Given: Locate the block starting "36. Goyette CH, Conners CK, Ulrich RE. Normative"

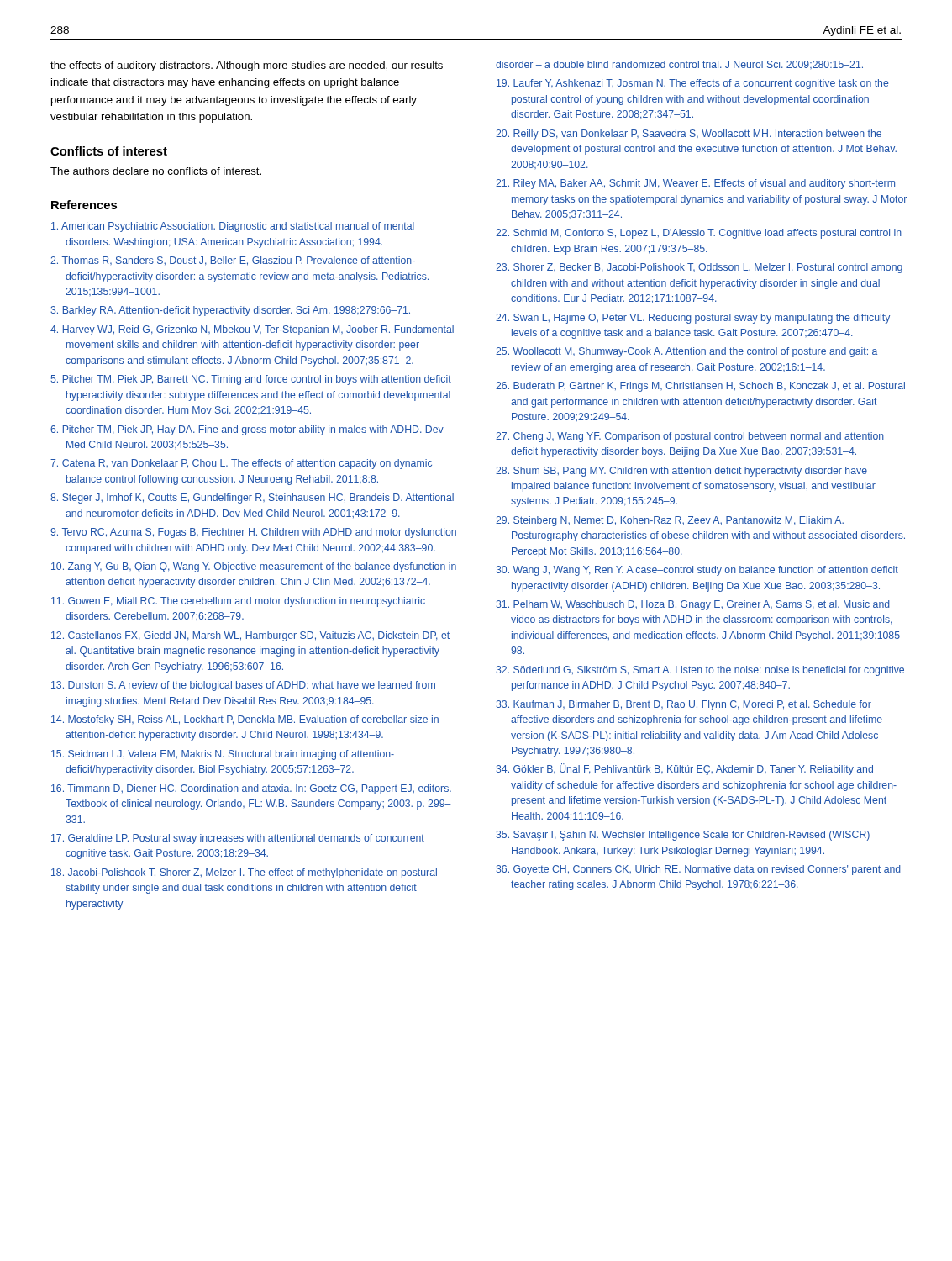Looking at the screenshot, I should point(698,877).
